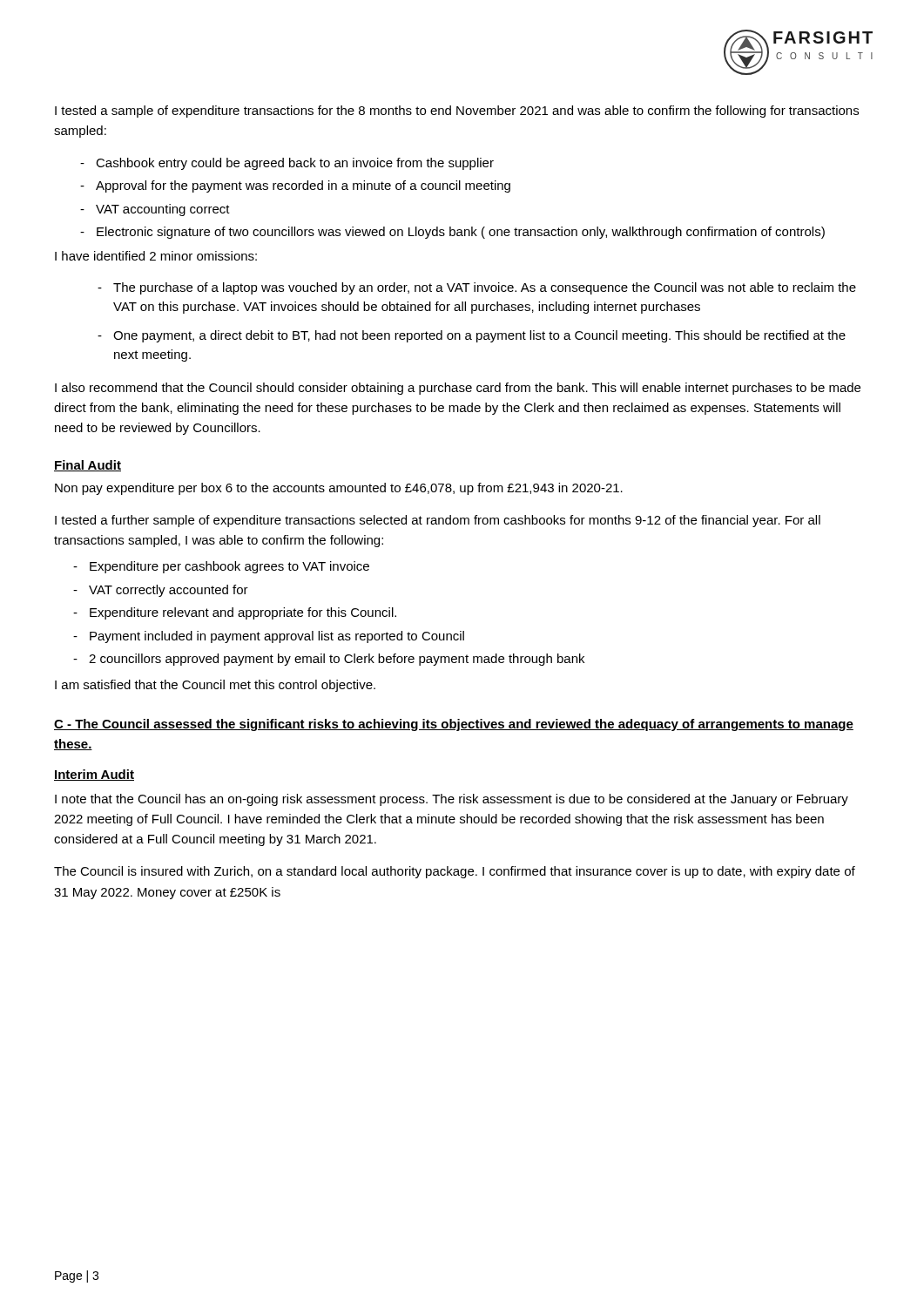Click on the text block starting "Approval for the payment was recorded in"

click(x=303, y=185)
